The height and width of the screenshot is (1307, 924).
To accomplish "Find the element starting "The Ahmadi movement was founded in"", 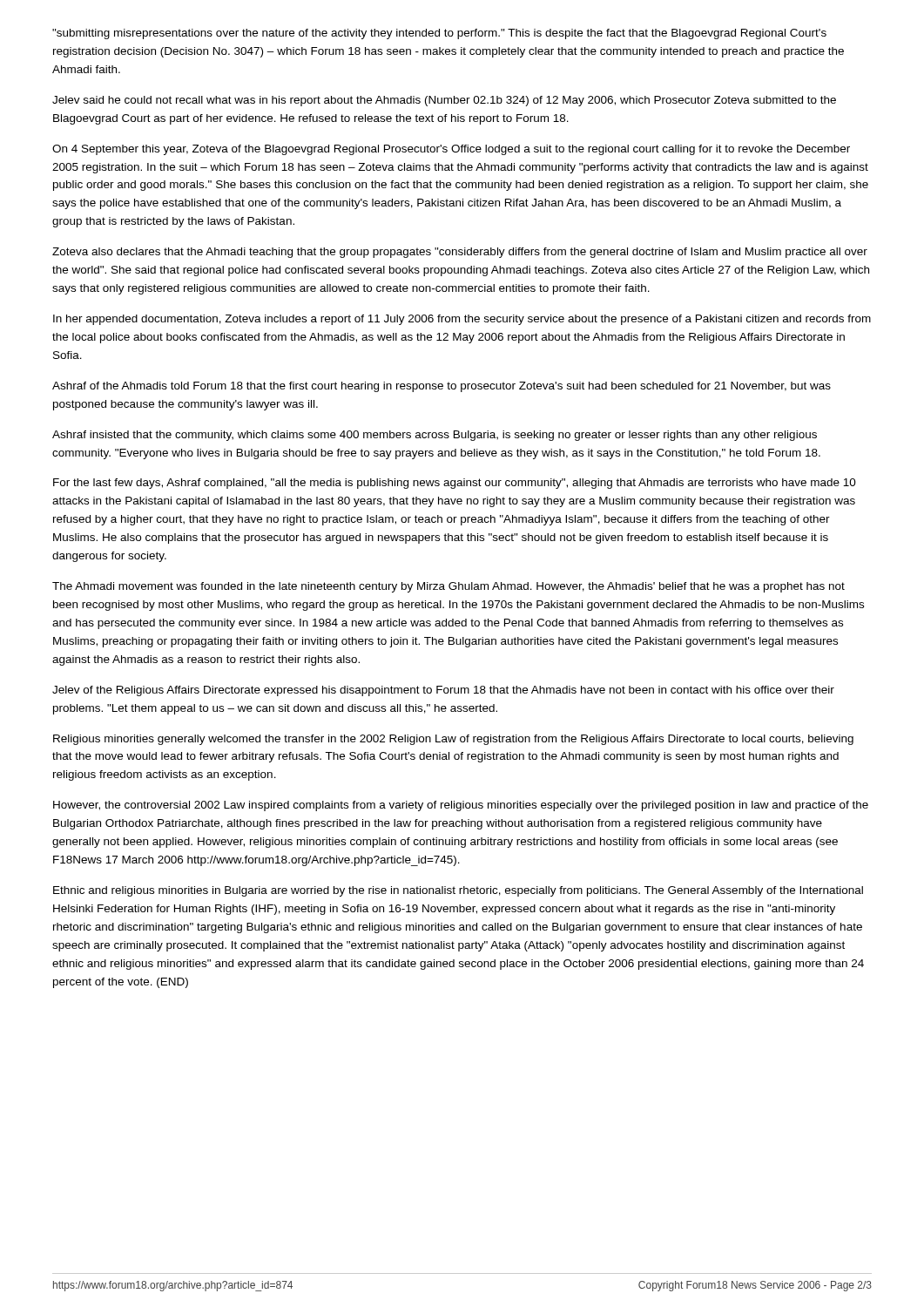I will click(458, 623).
